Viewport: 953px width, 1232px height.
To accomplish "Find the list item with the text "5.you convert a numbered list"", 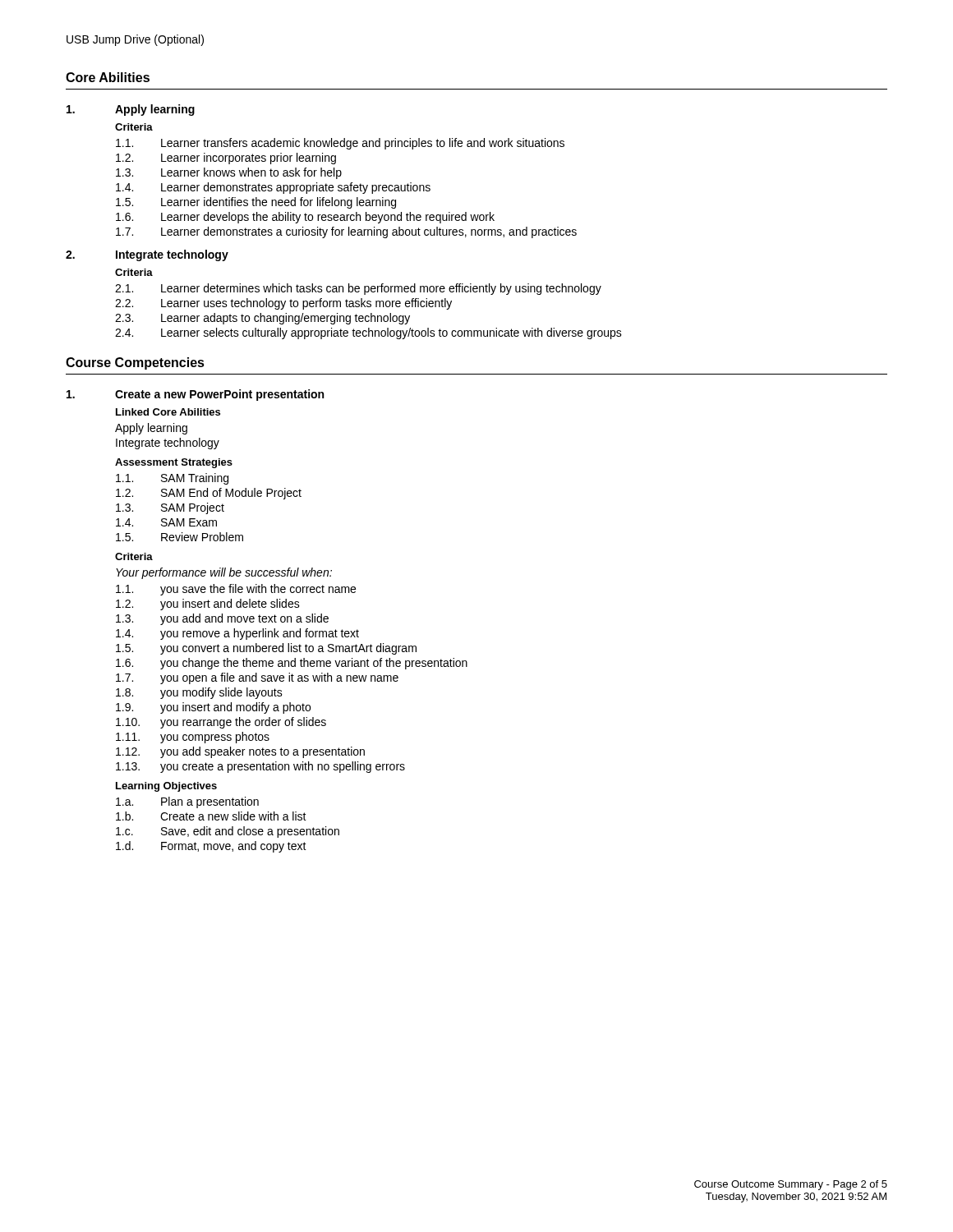I will (x=266, y=649).
